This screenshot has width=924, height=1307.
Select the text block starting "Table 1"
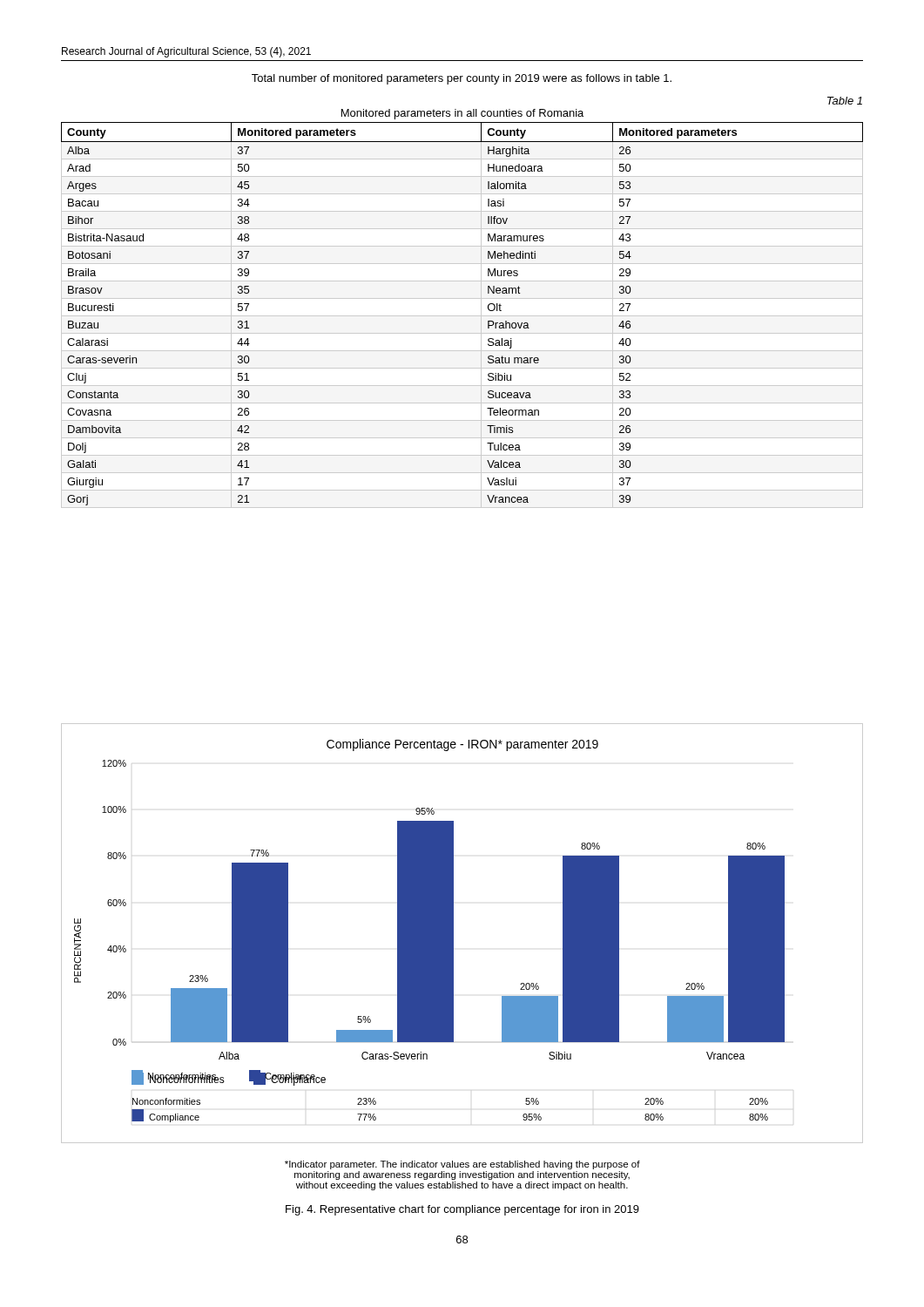pos(845,101)
